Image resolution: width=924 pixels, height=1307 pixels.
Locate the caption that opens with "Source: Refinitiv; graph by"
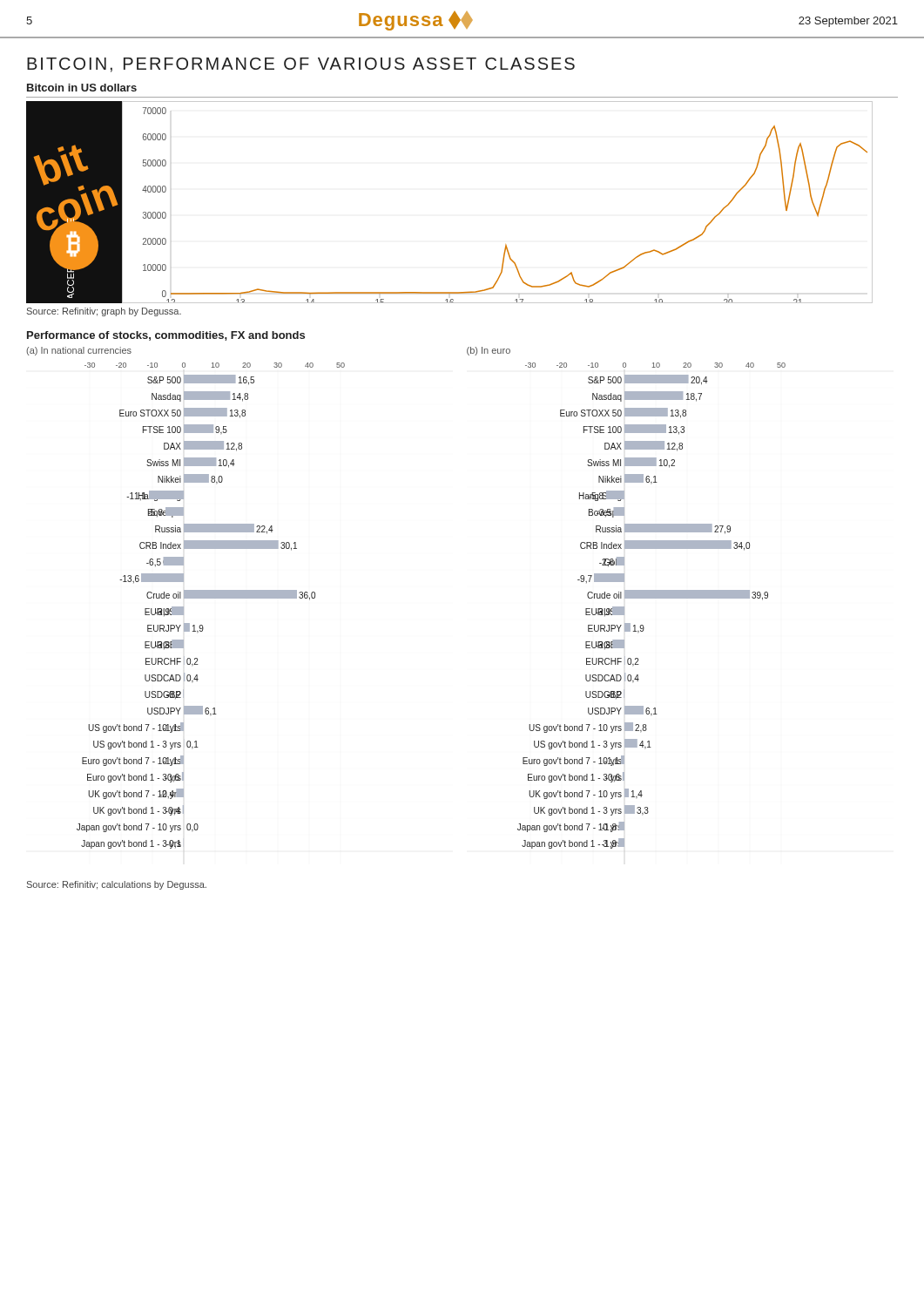click(104, 311)
